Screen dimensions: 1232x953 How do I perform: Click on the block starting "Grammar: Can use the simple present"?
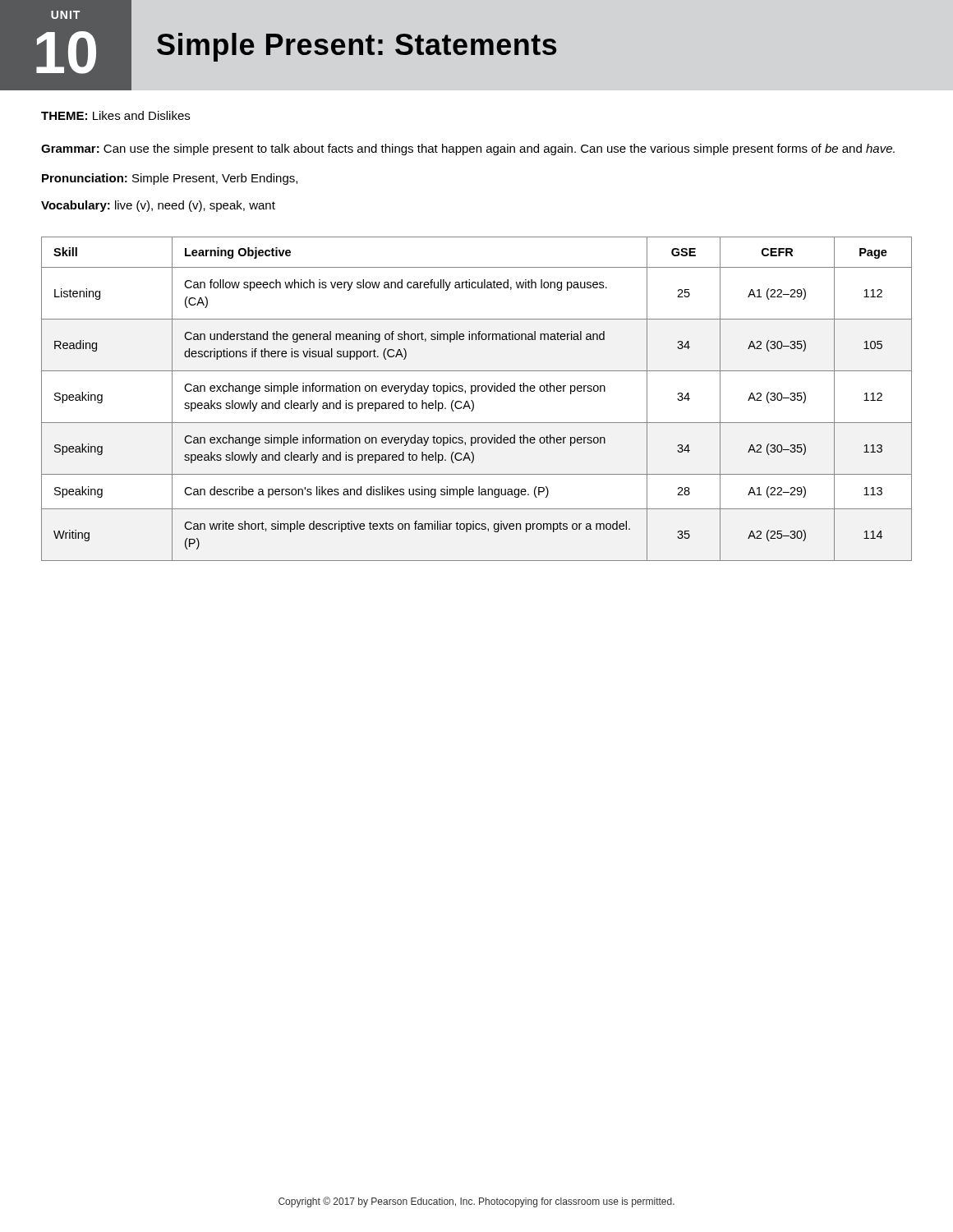469,148
